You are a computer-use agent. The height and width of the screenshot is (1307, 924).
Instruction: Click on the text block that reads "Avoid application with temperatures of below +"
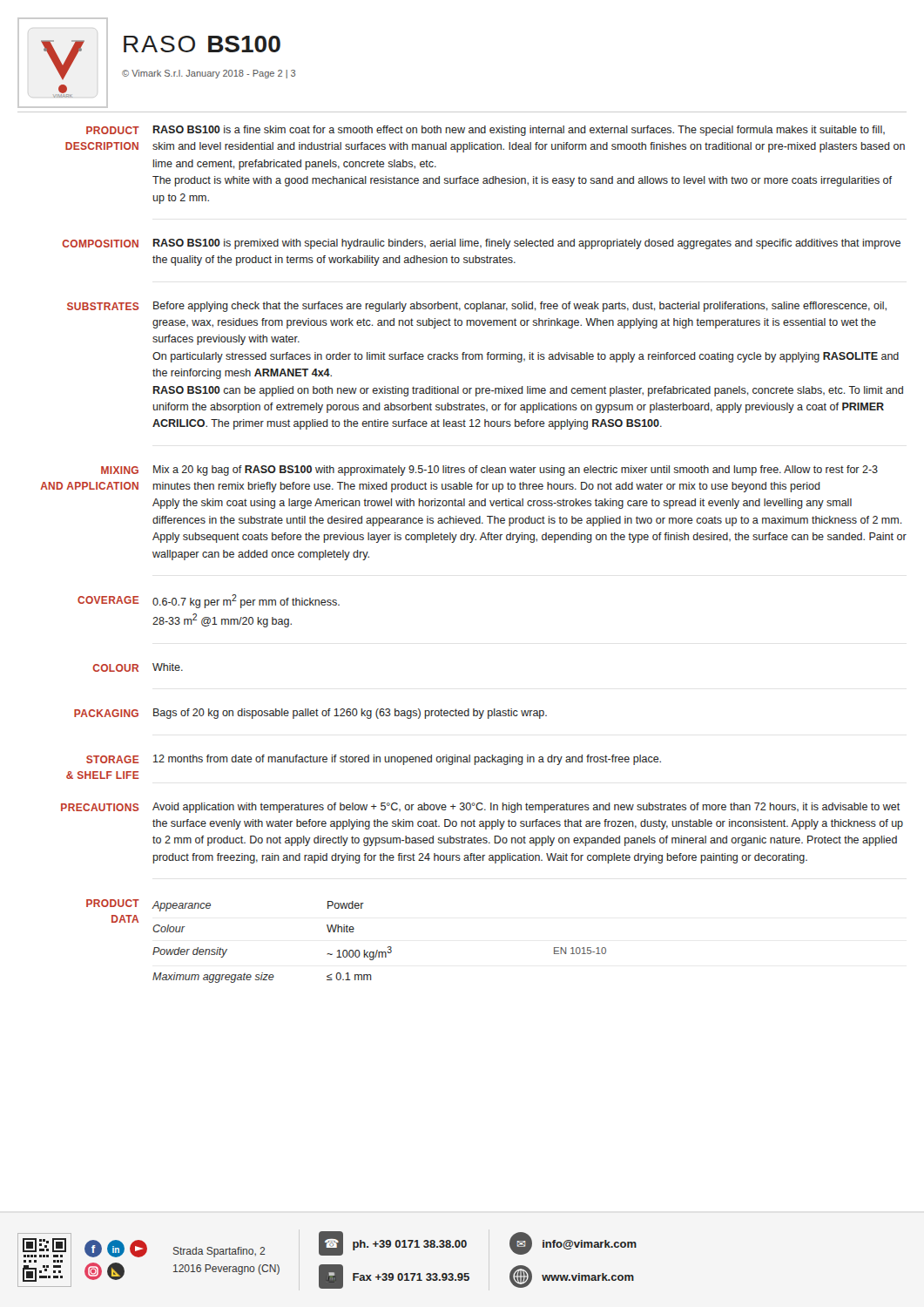pos(528,832)
